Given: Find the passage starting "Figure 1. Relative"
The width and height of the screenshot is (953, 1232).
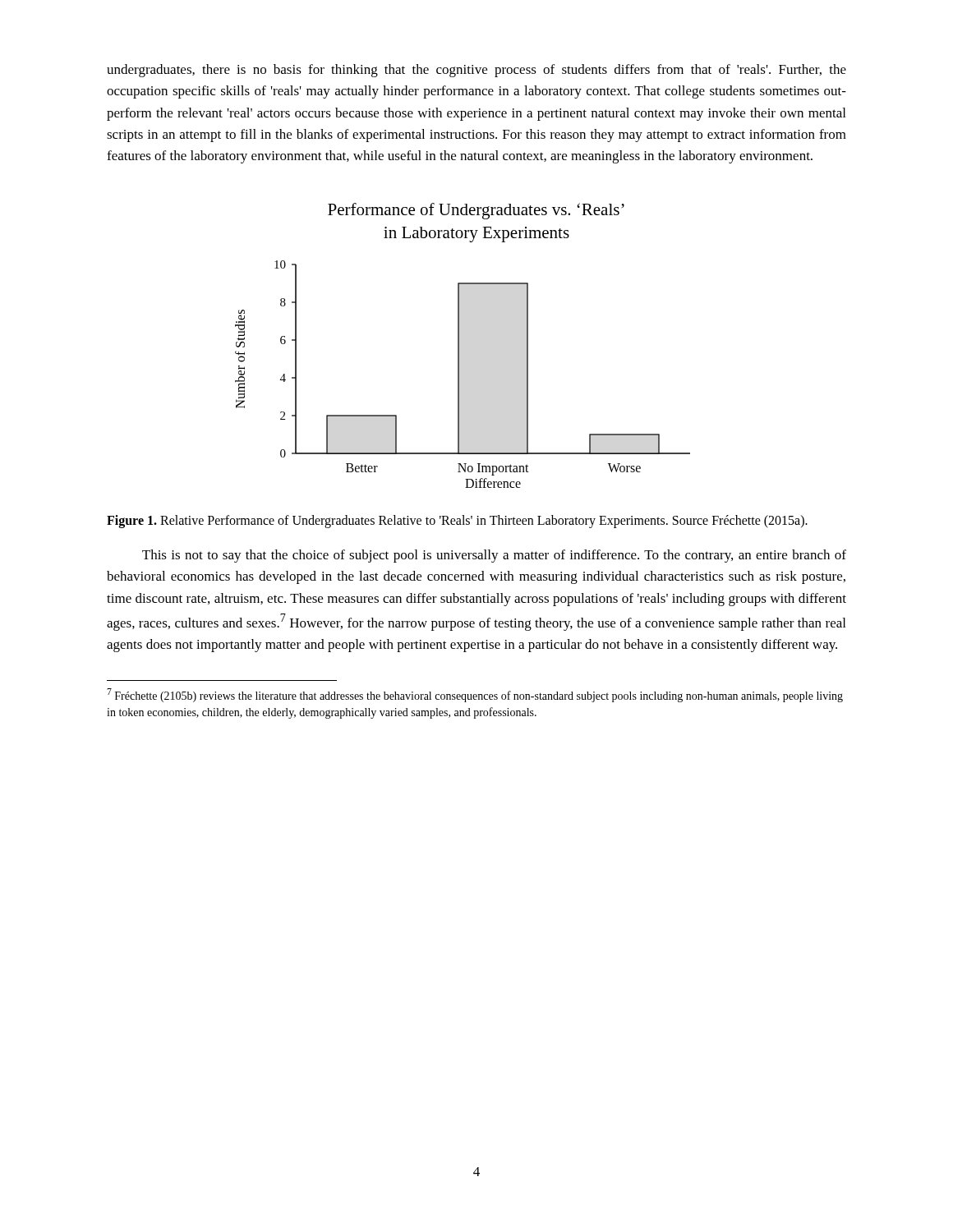Looking at the screenshot, I should (457, 520).
